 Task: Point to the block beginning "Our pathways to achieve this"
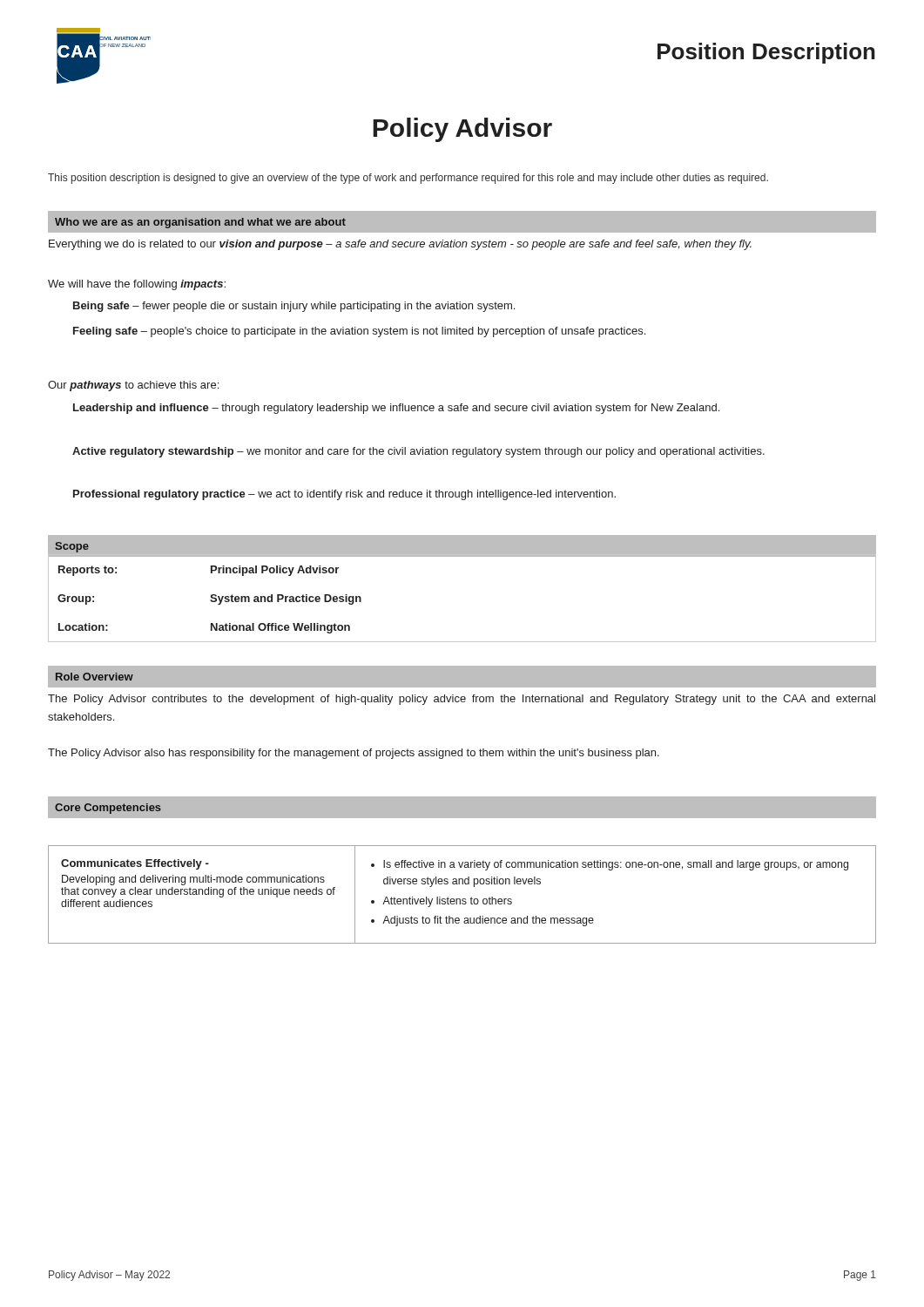134,385
